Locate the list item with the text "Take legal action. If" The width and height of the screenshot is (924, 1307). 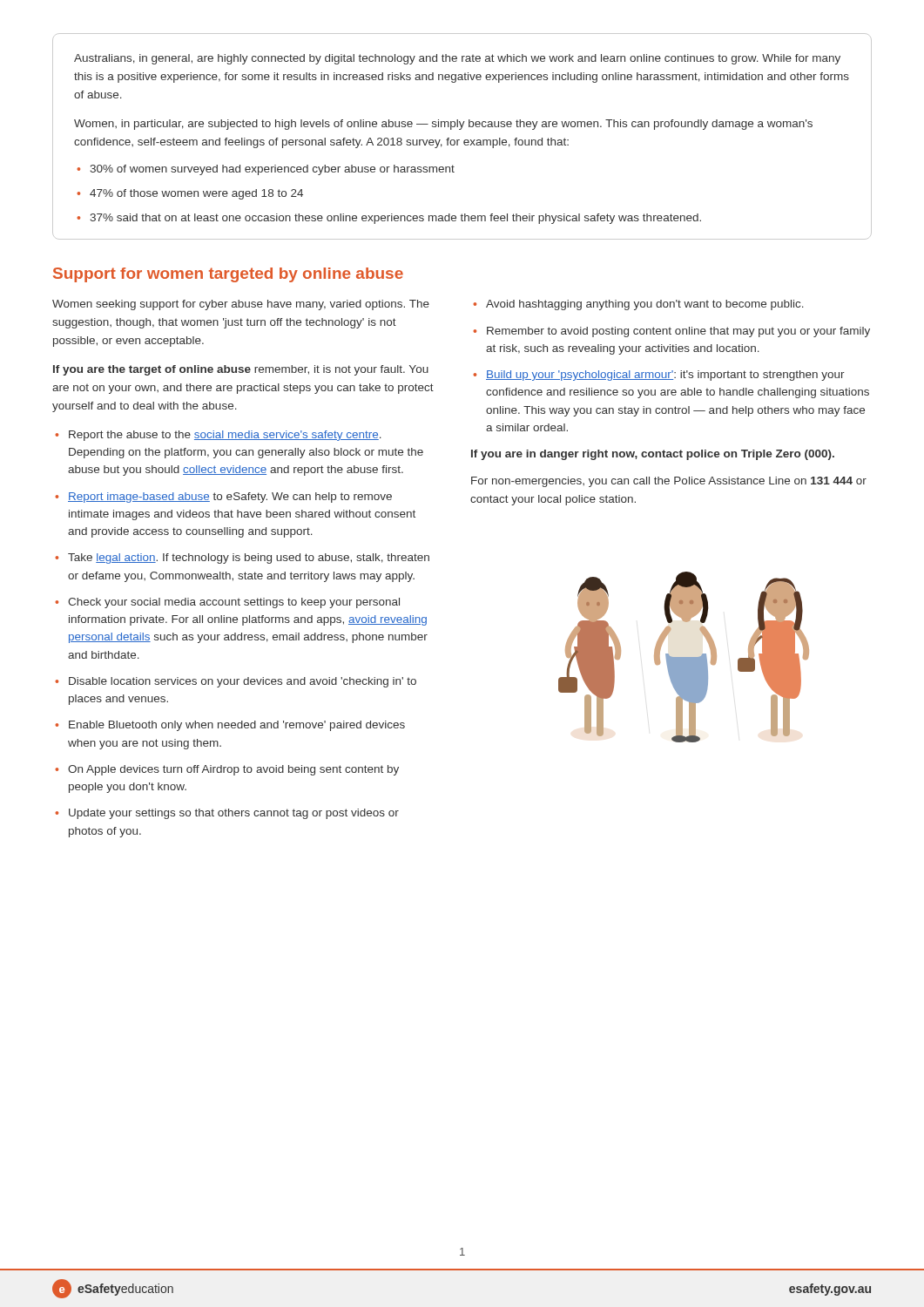(x=249, y=566)
